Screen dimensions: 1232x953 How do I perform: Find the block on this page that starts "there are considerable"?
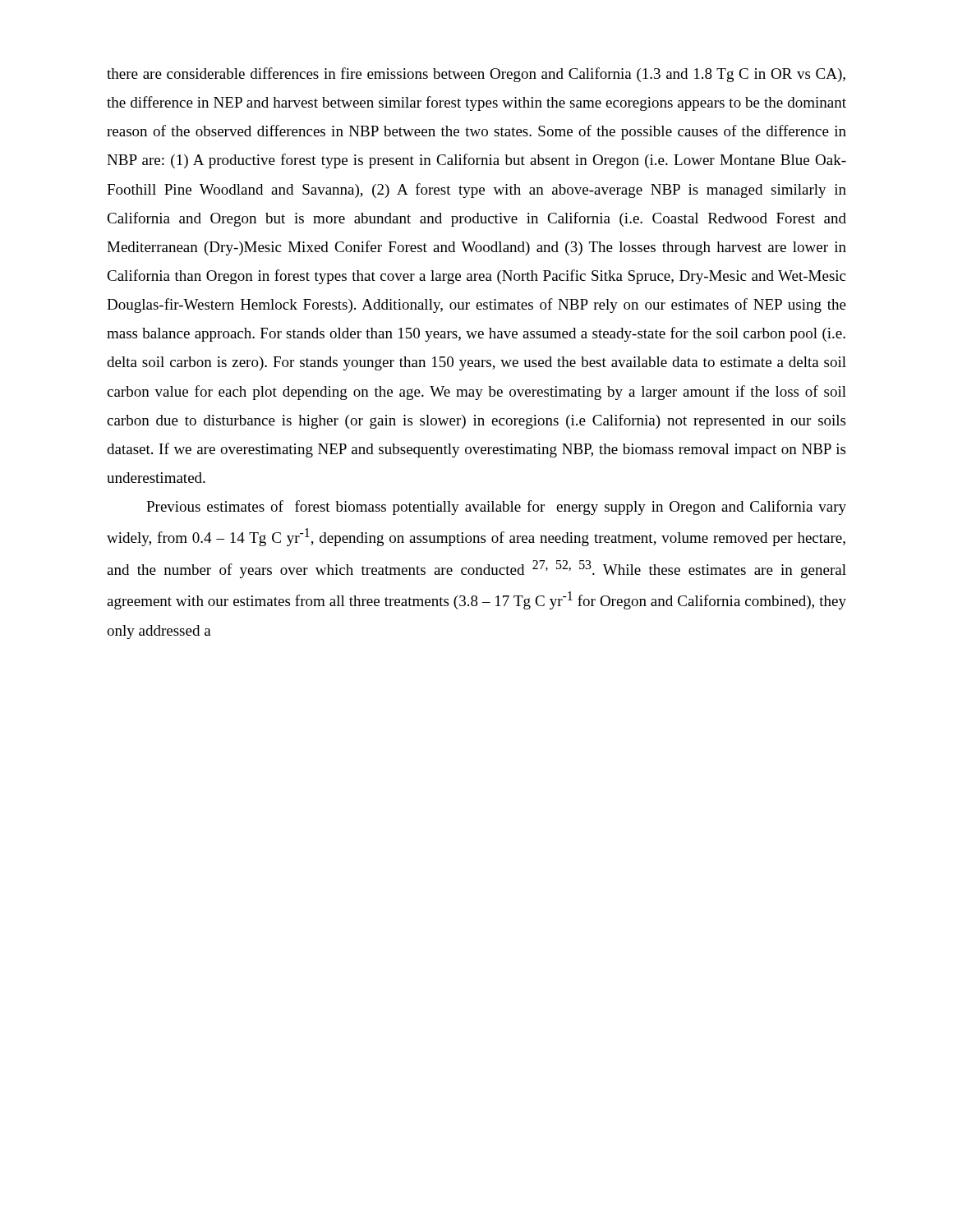[x=476, y=276]
